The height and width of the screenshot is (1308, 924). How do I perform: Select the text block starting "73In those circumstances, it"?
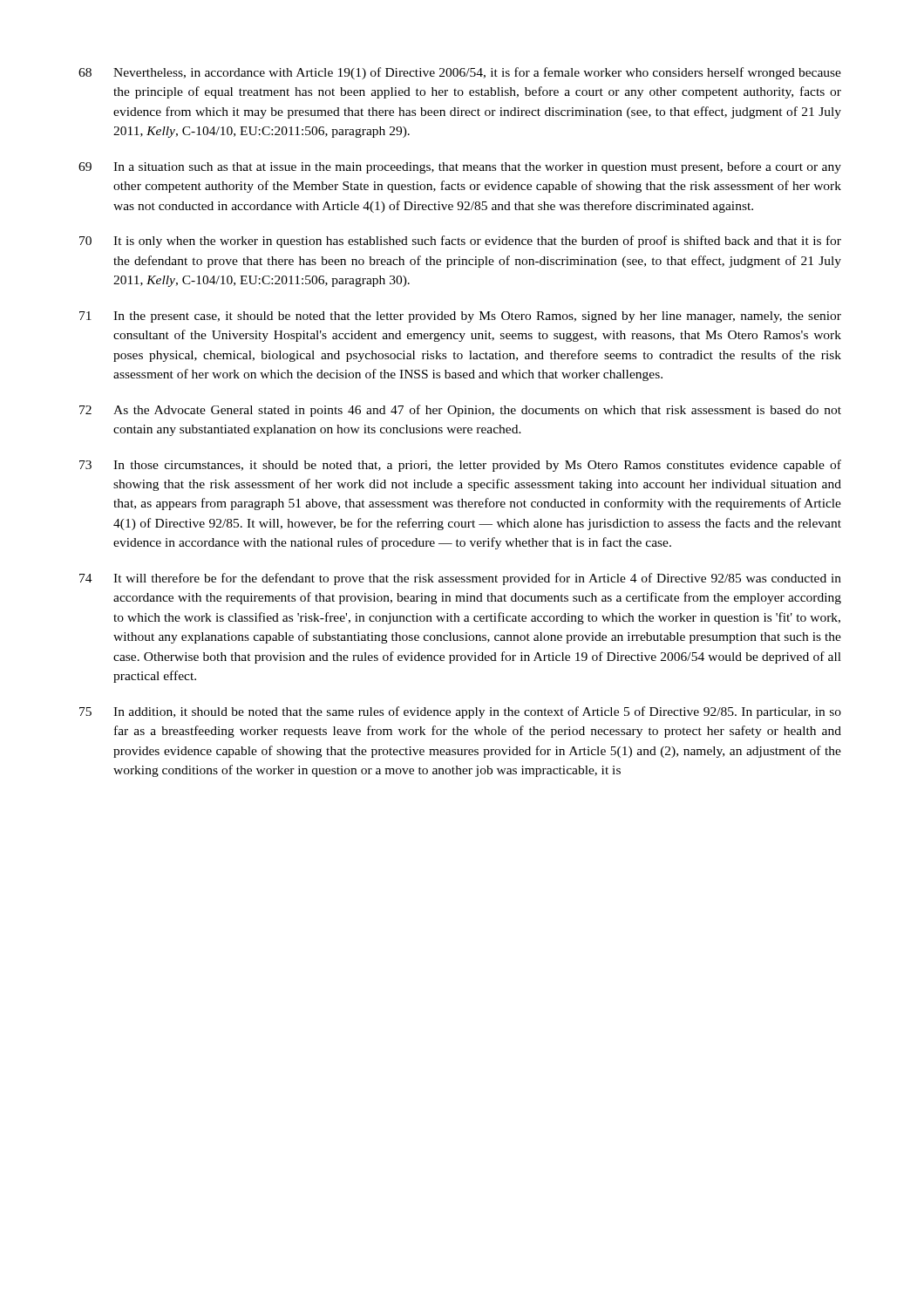tap(460, 504)
